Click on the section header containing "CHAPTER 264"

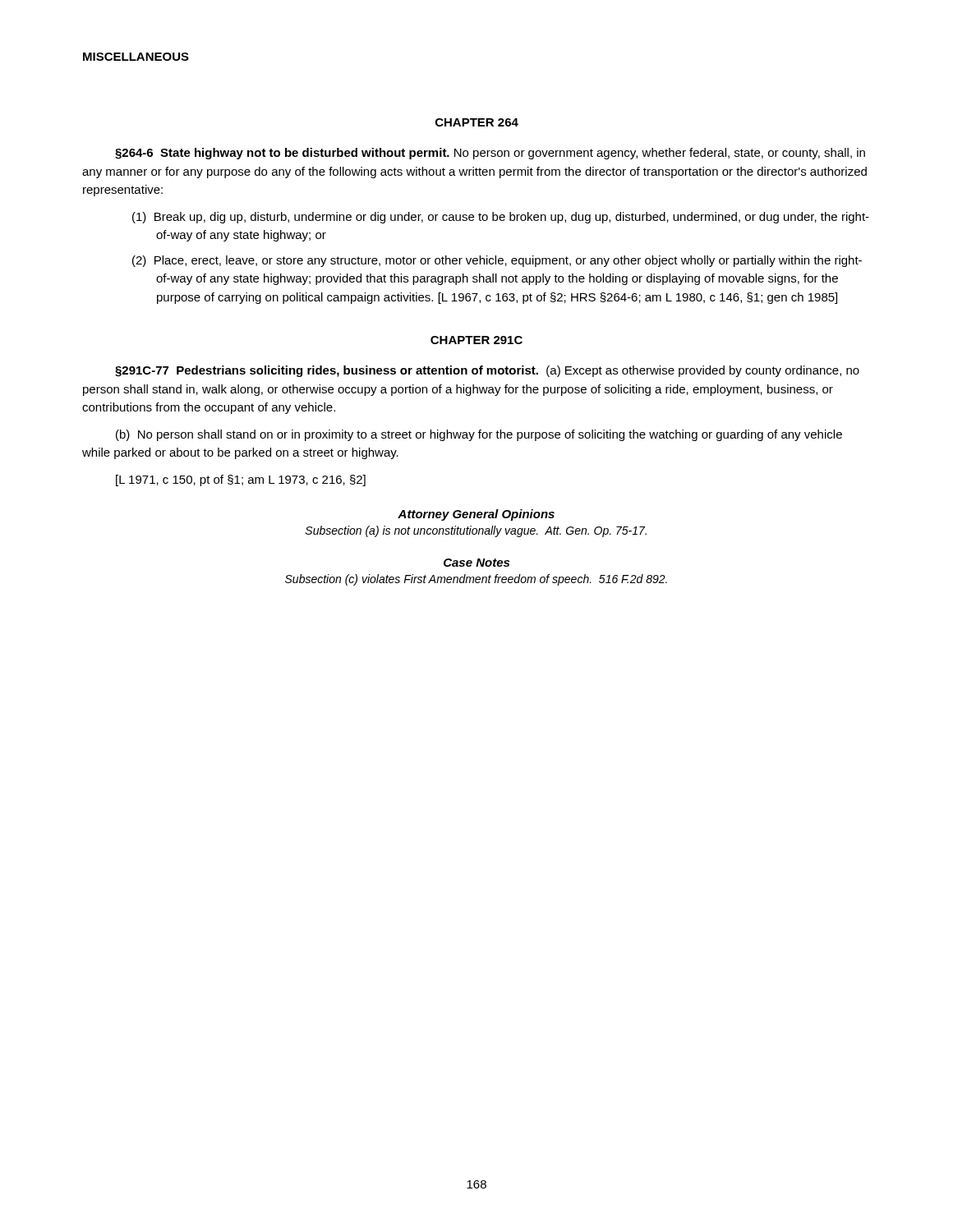pos(476,122)
